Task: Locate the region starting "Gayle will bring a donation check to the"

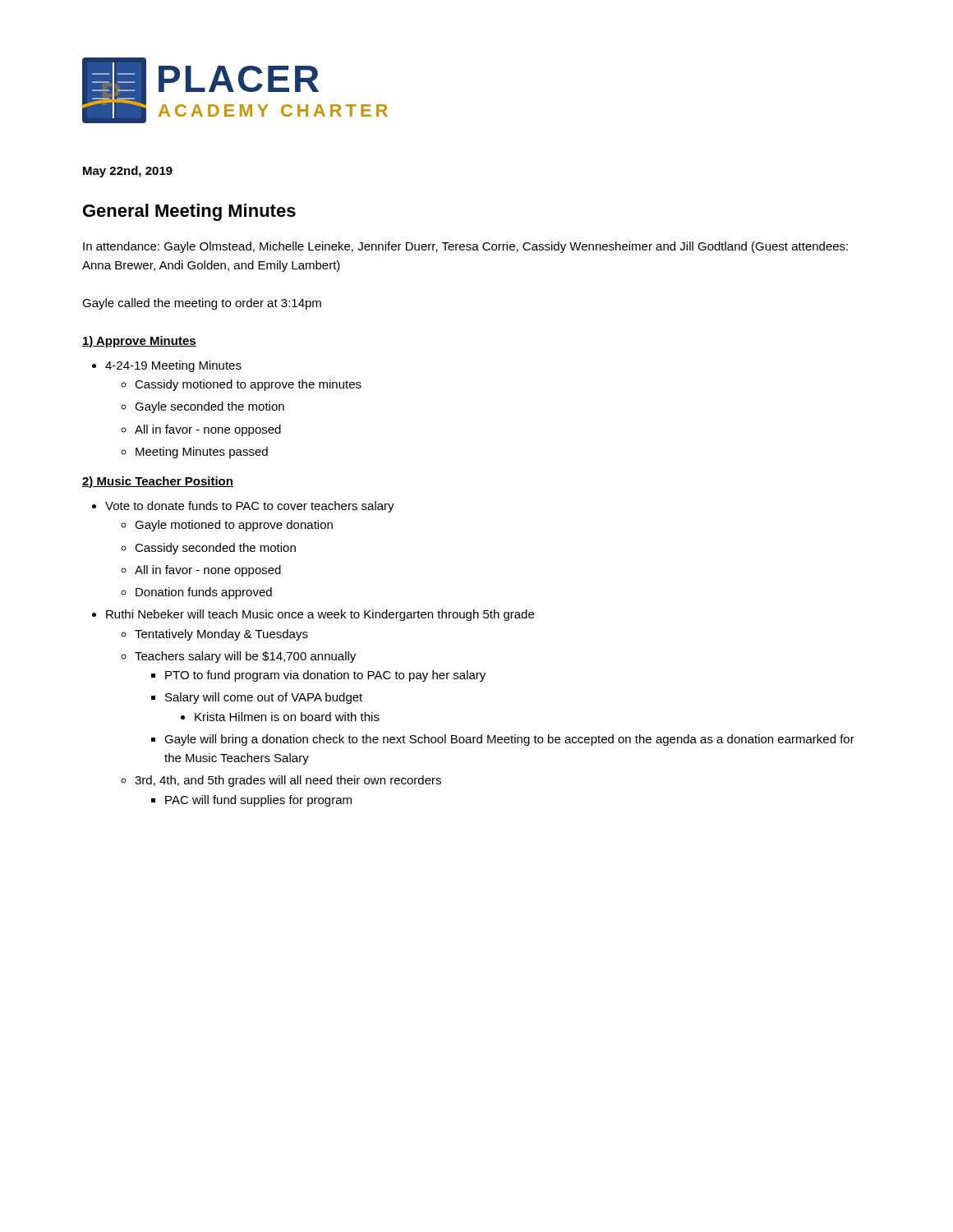Action: [x=509, y=748]
